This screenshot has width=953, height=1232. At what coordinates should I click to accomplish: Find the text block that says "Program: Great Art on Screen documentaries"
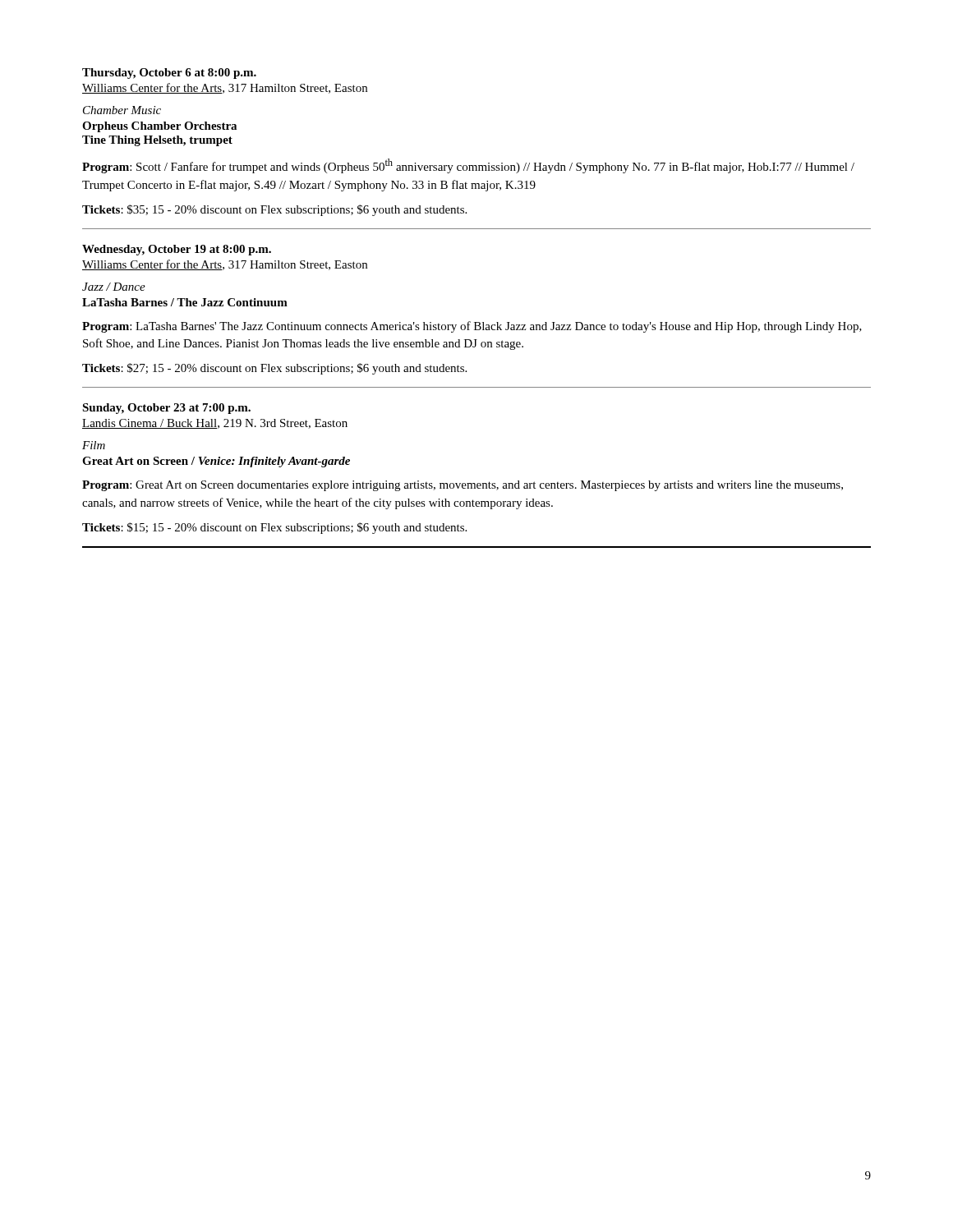tap(463, 494)
